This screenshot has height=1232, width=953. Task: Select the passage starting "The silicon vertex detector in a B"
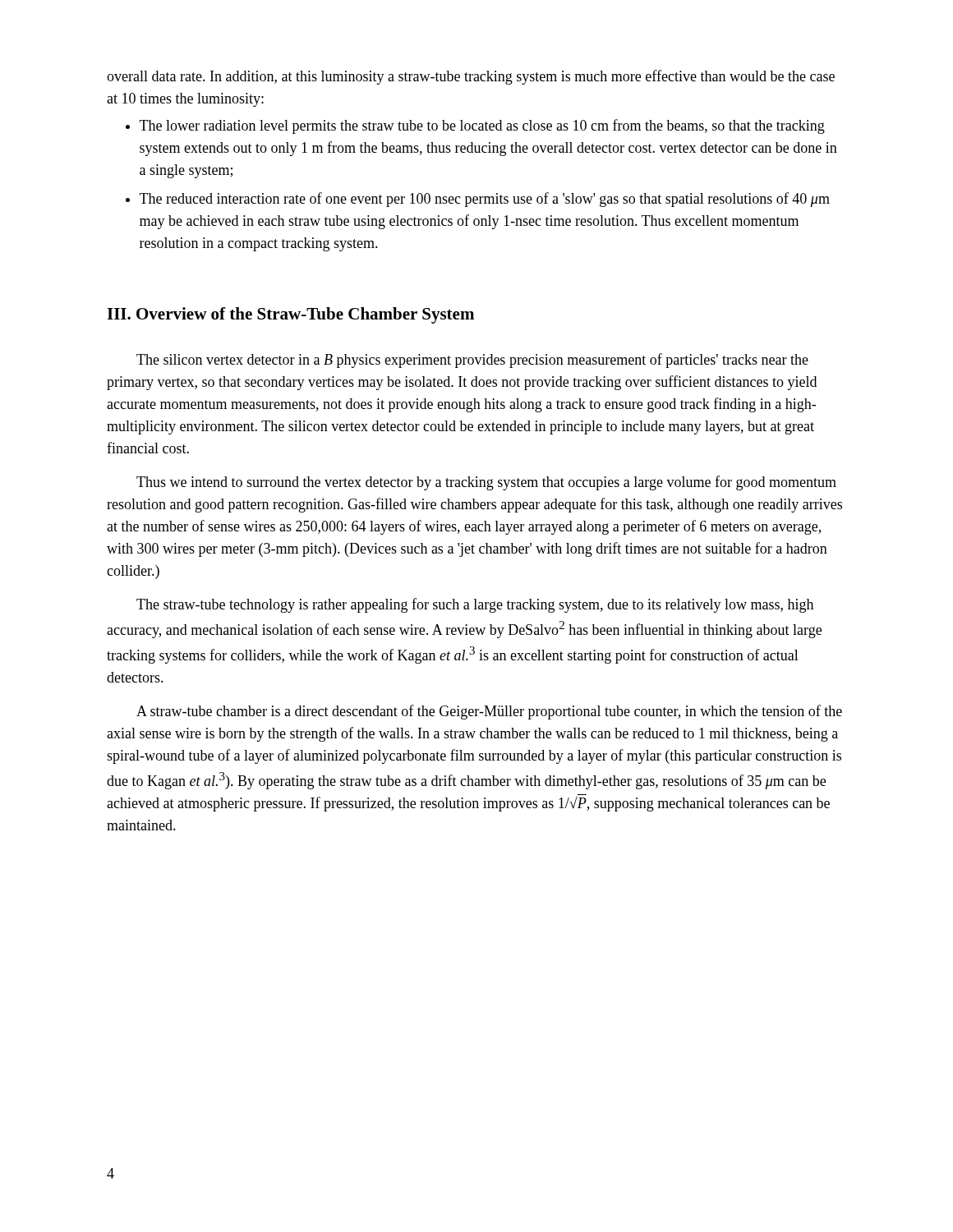(462, 404)
